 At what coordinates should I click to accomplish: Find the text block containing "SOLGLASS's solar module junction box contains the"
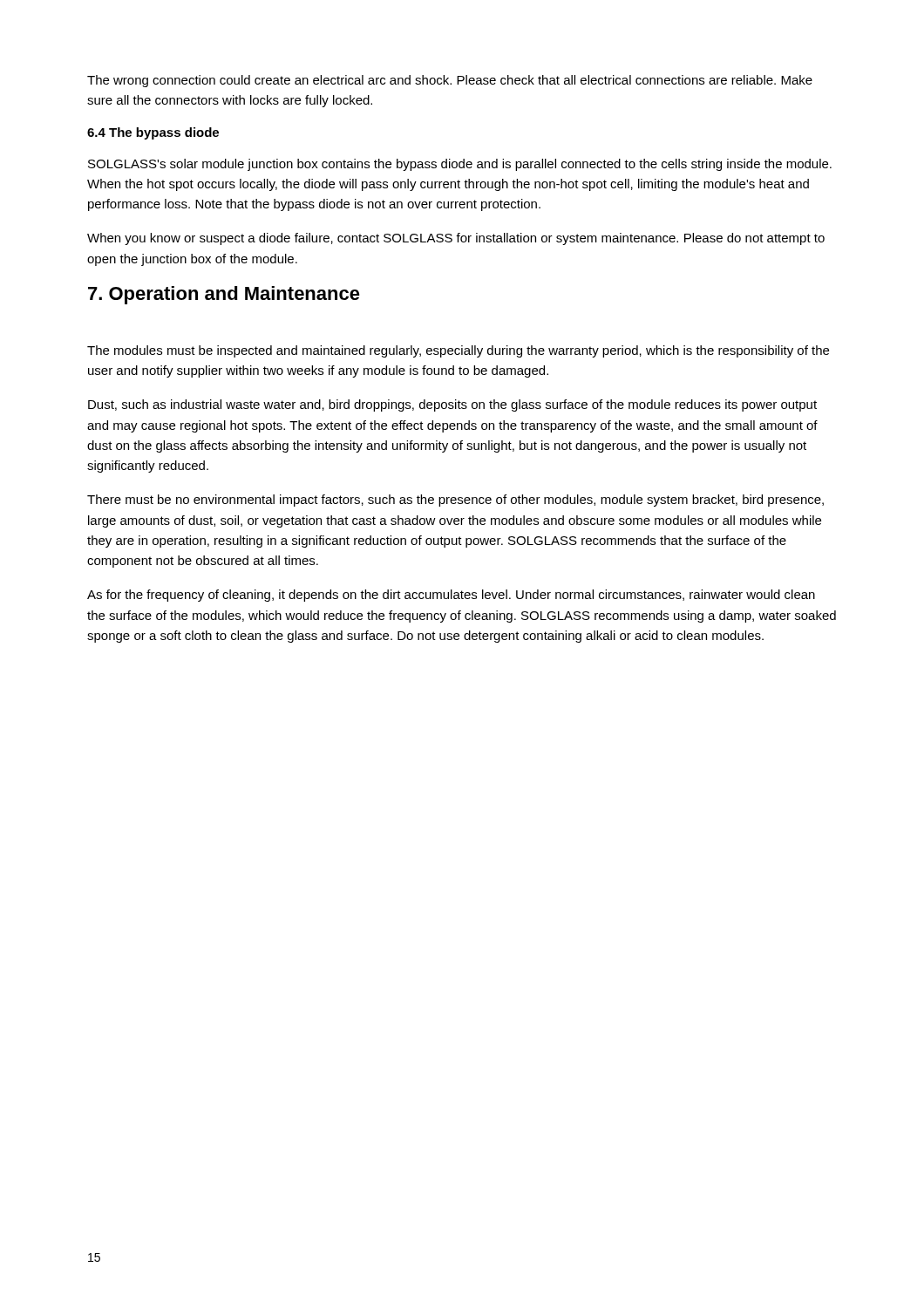[460, 183]
